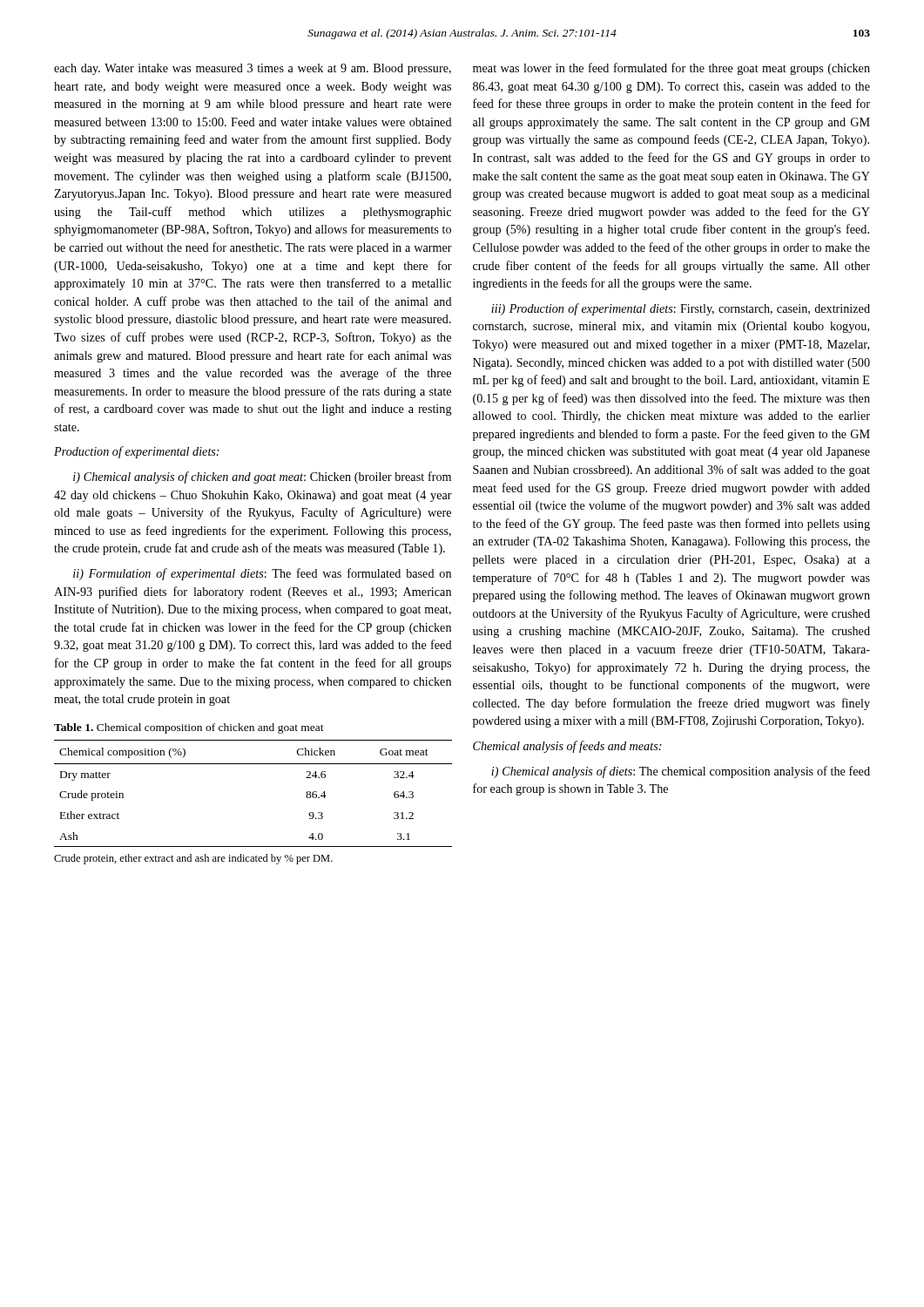Image resolution: width=924 pixels, height=1307 pixels.
Task: Where is the caption that starts "Table 1. Chemical"?
Action: click(x=189, y=727)
